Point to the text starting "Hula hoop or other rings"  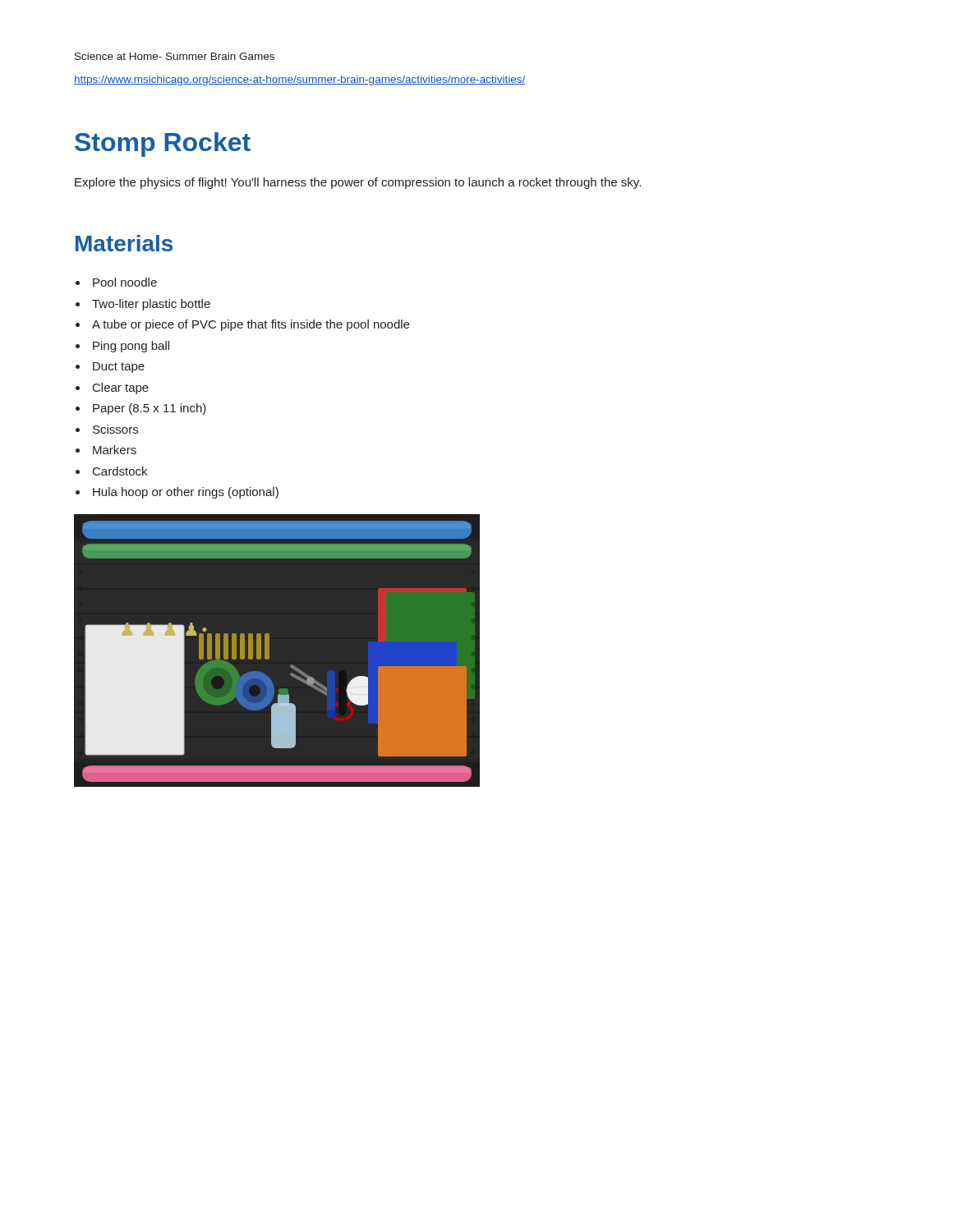pyautogui.click(x=186, y=492)
